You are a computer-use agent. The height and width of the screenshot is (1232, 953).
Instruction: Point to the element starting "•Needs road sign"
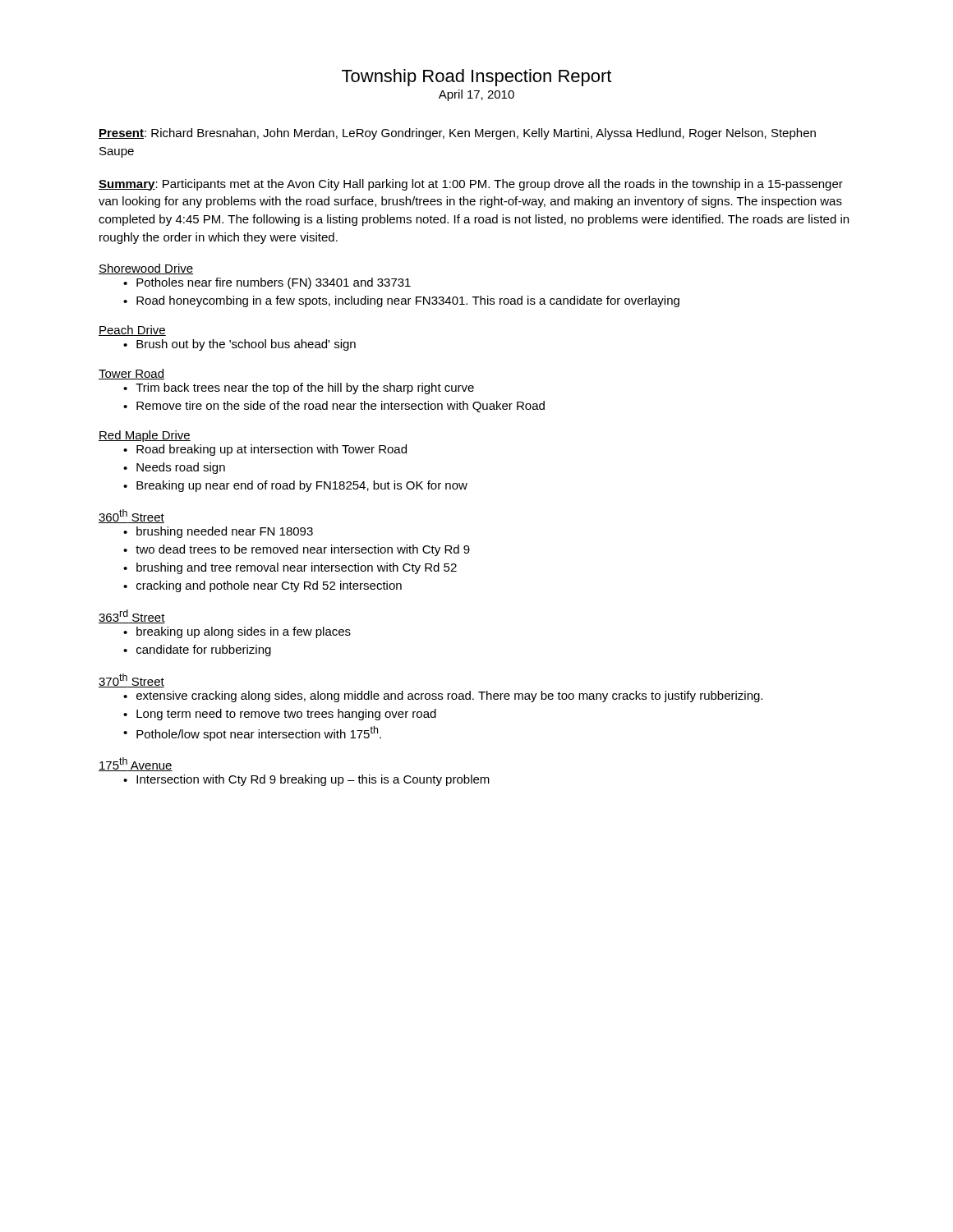(174, 467)
